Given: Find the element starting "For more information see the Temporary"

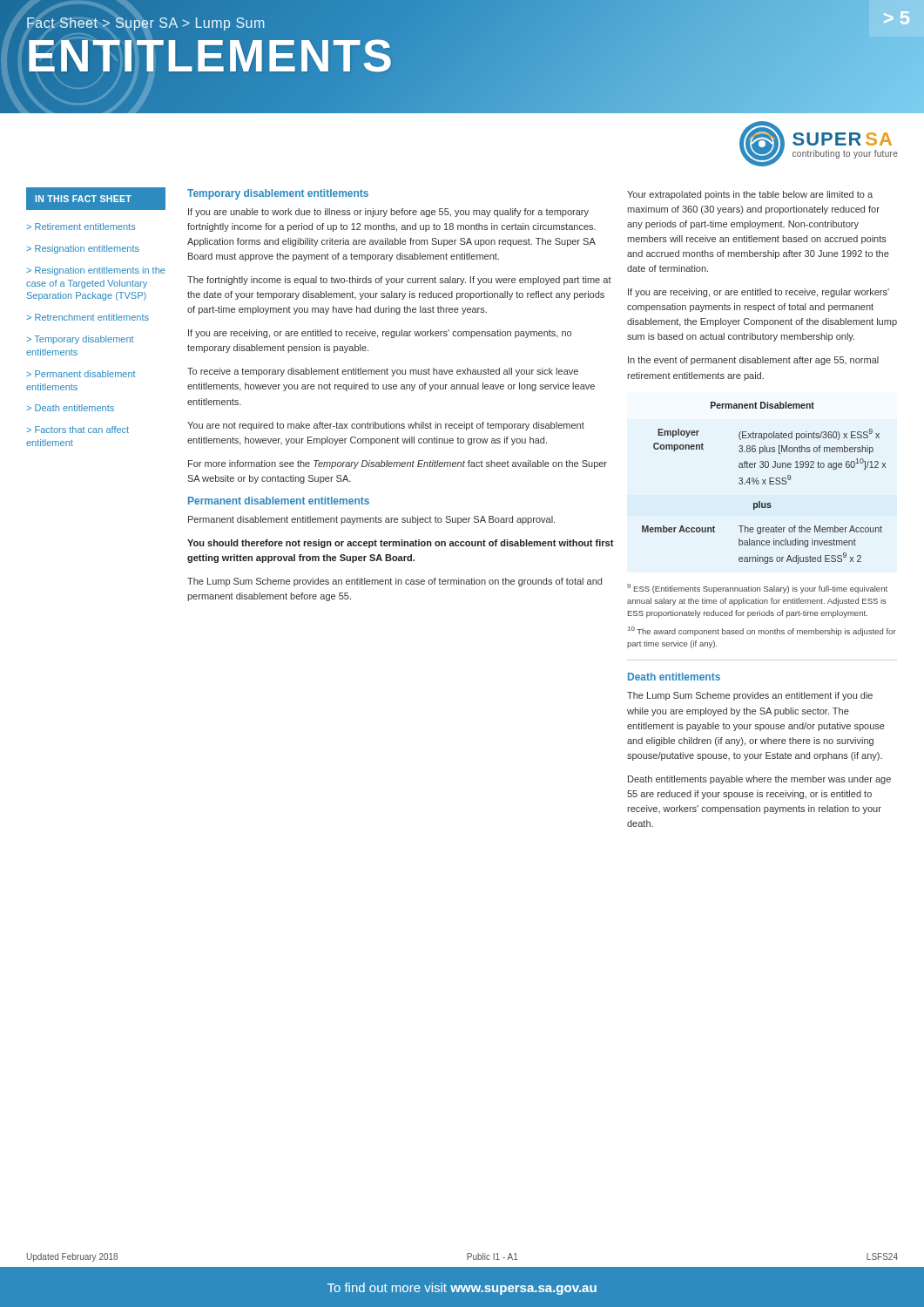Looking at the screenshot, I should 397,471.
